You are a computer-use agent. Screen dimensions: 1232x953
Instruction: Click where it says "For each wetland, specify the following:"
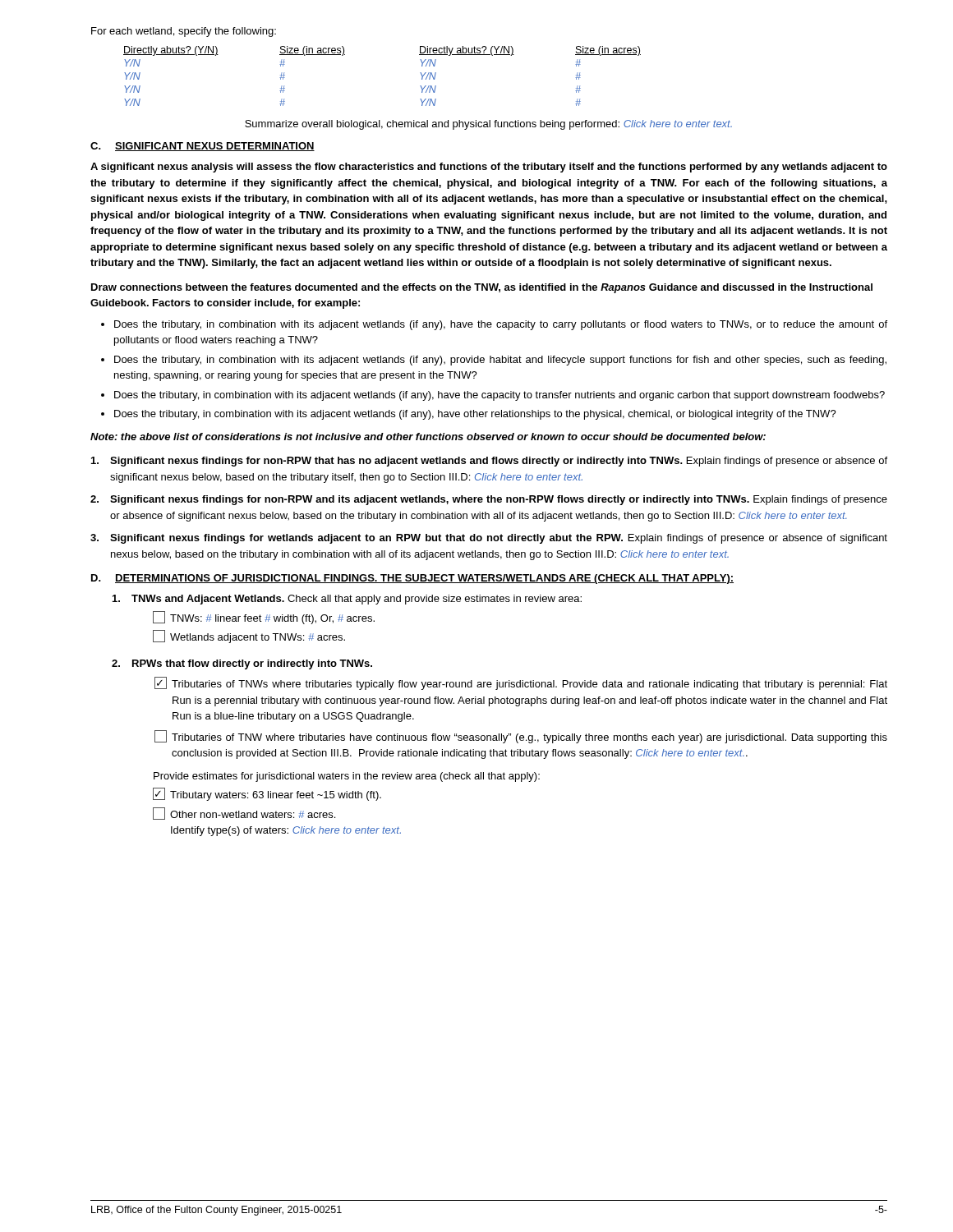(x=184, y=31)
